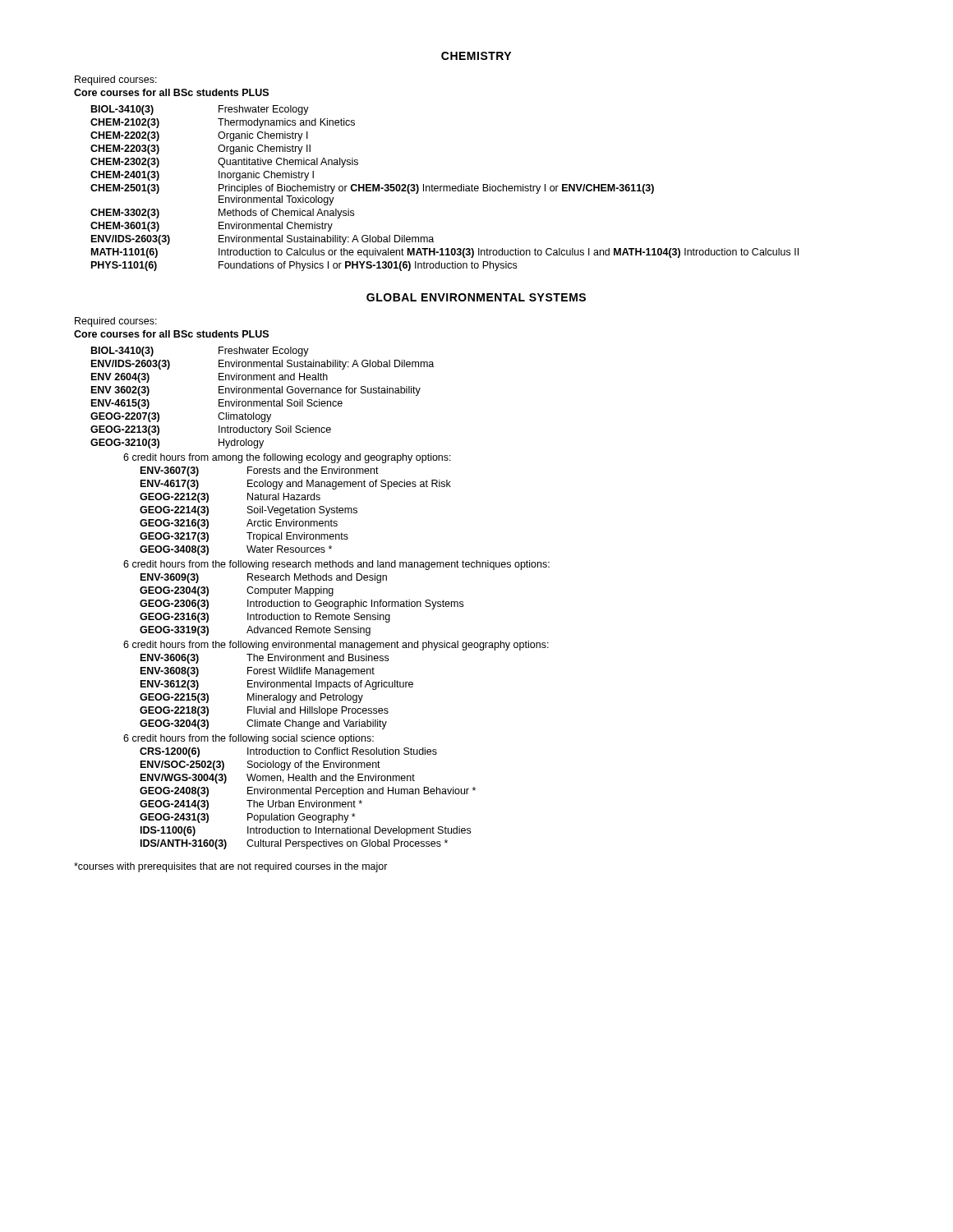Find "GEOG-2213(3) Introductory Soil Science" on this page

[131, 431]
